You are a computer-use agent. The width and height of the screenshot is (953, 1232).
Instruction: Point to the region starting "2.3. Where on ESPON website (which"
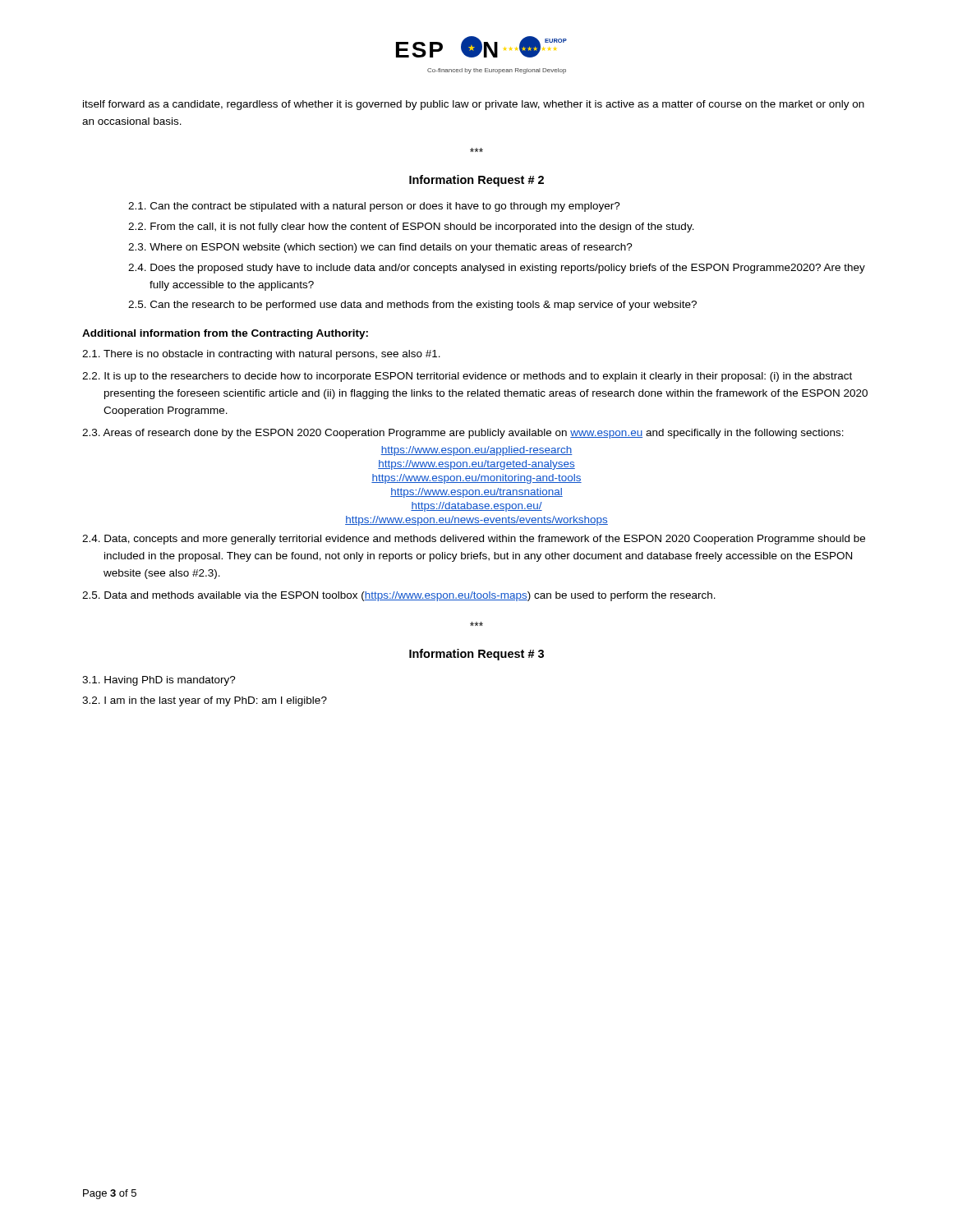click(380, 247)
